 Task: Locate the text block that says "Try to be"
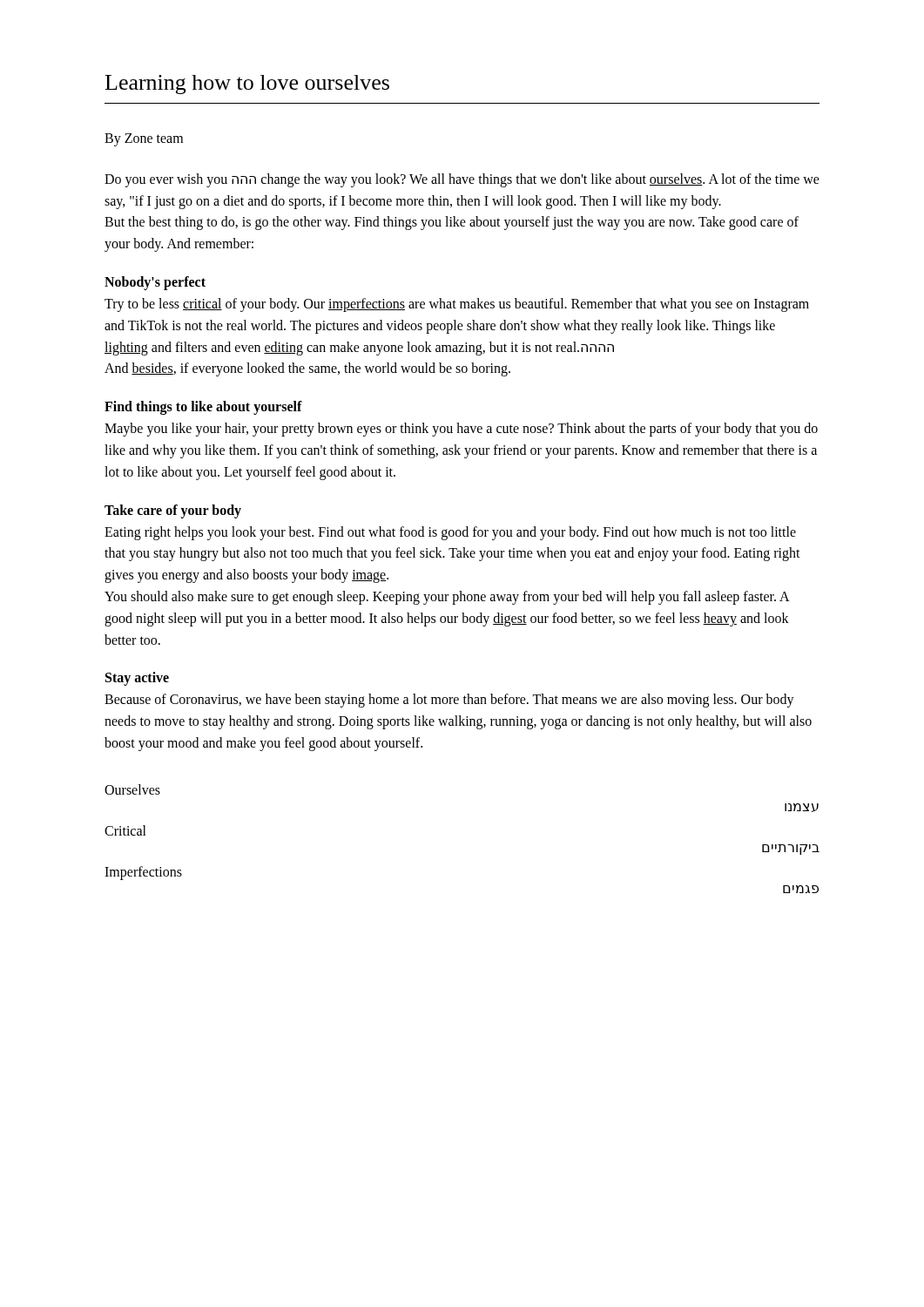(457, 336)
